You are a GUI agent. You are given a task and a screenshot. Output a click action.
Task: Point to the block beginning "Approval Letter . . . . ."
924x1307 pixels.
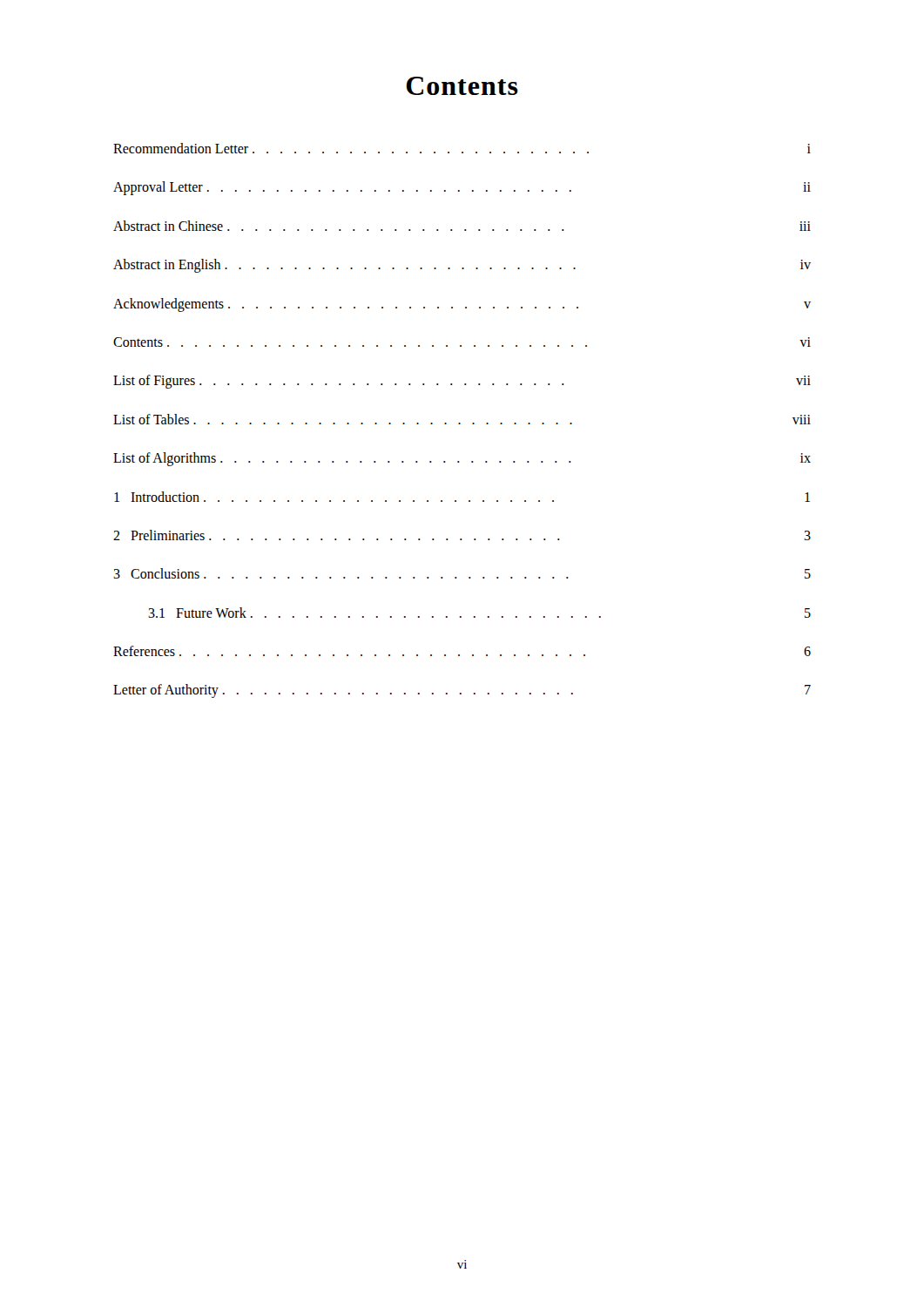tap(462, 188)
